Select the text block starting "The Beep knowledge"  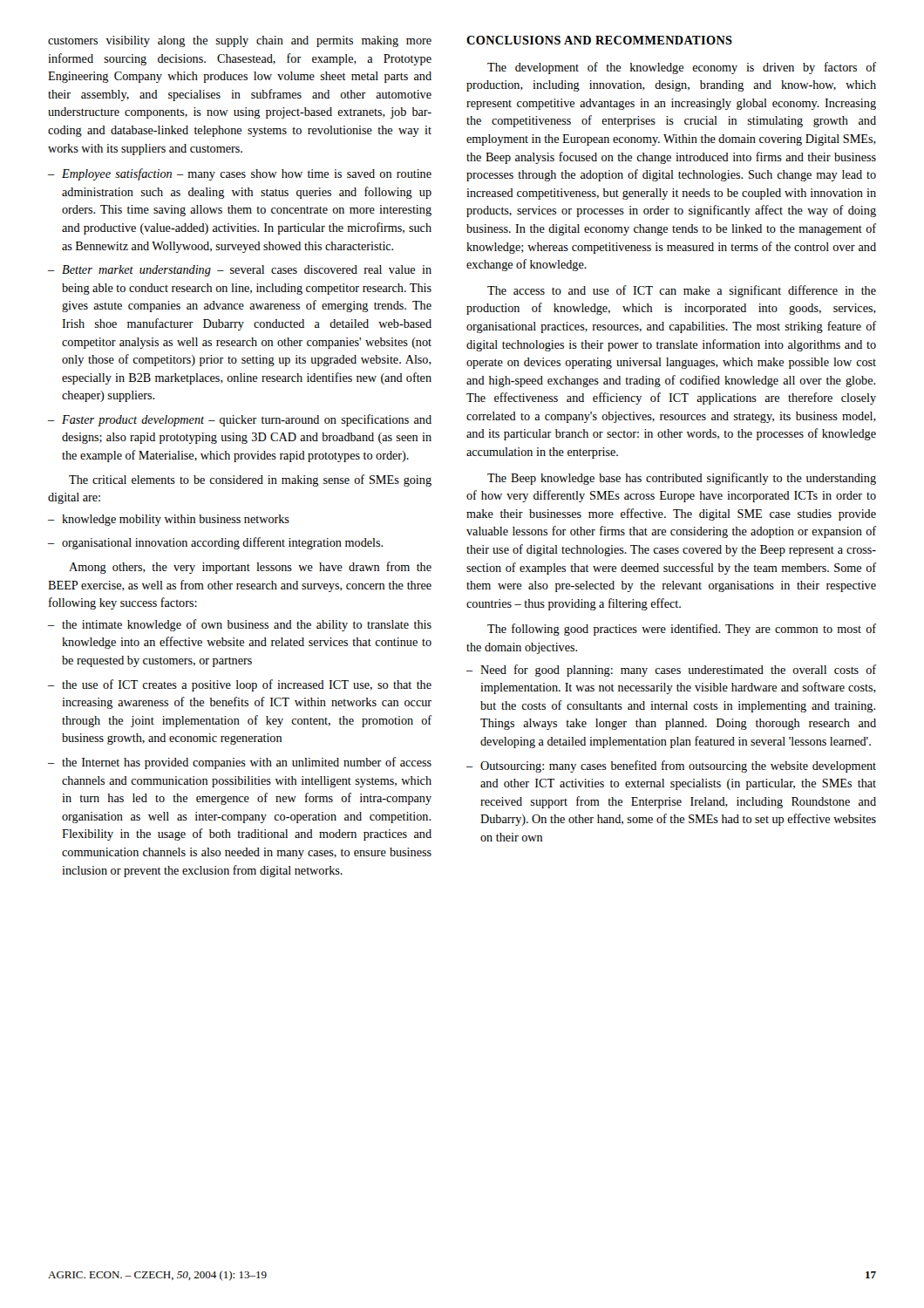tap(671, 540)
